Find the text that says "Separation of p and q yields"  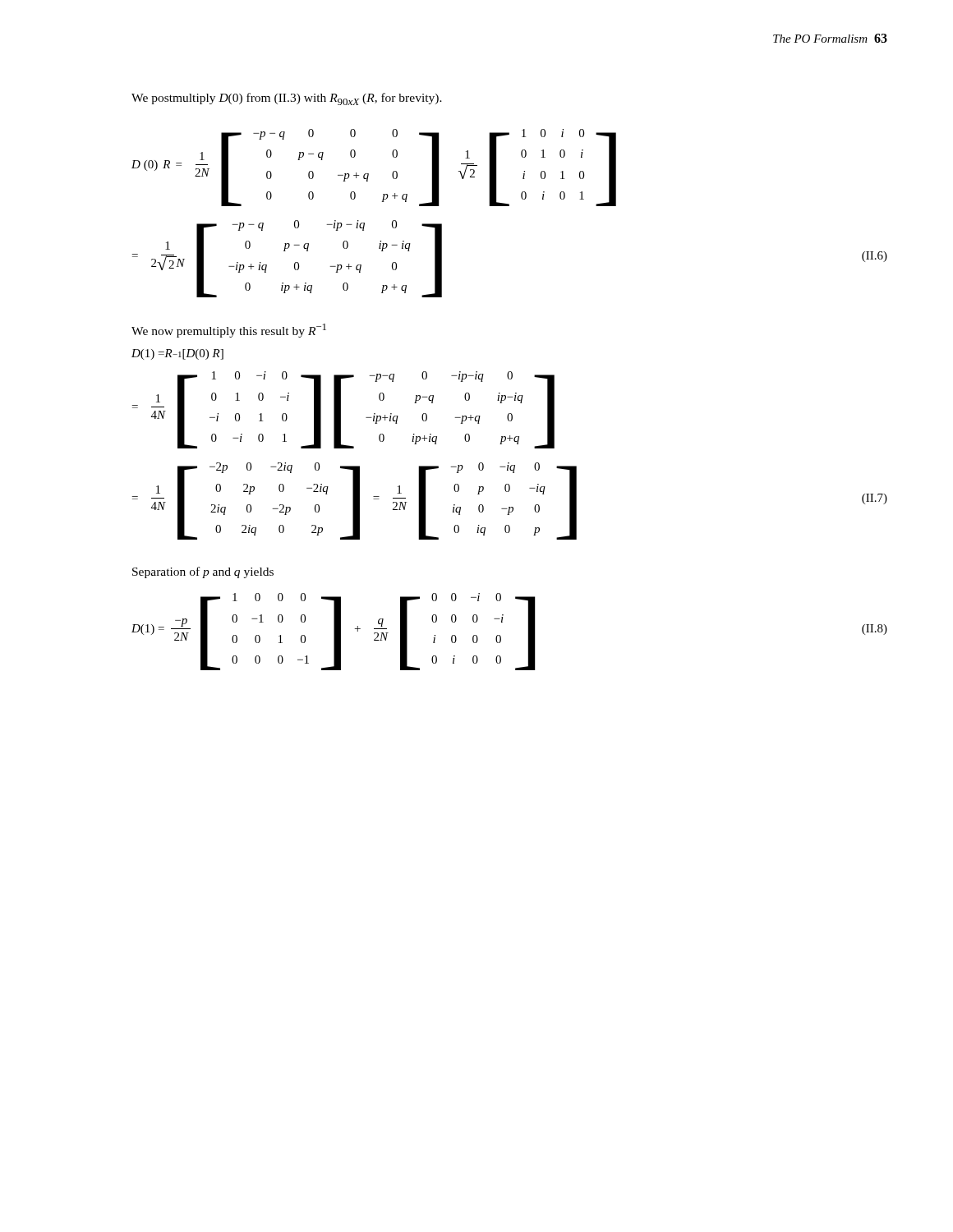point(203,571)
